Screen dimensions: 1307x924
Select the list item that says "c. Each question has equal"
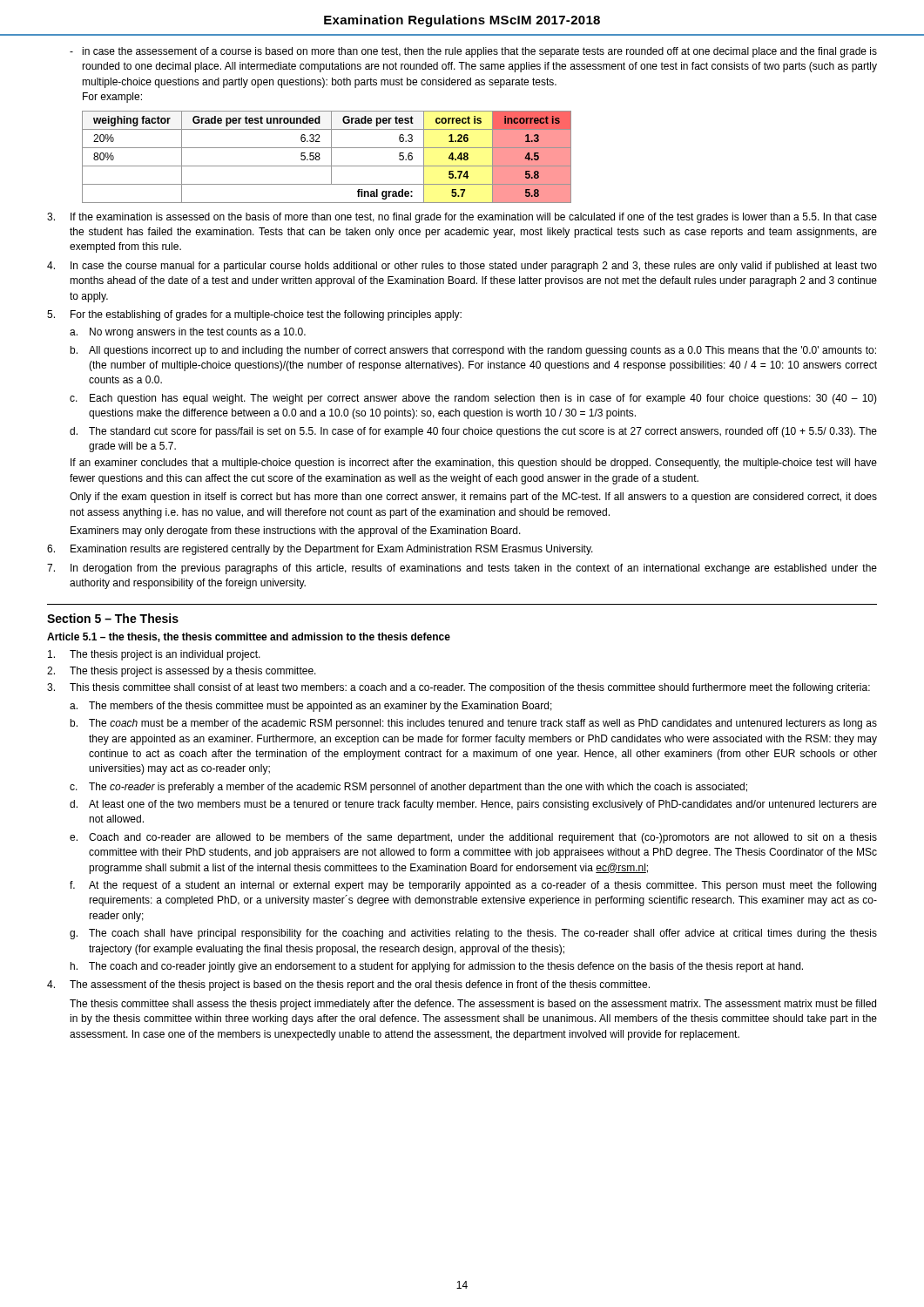[473, 406]
